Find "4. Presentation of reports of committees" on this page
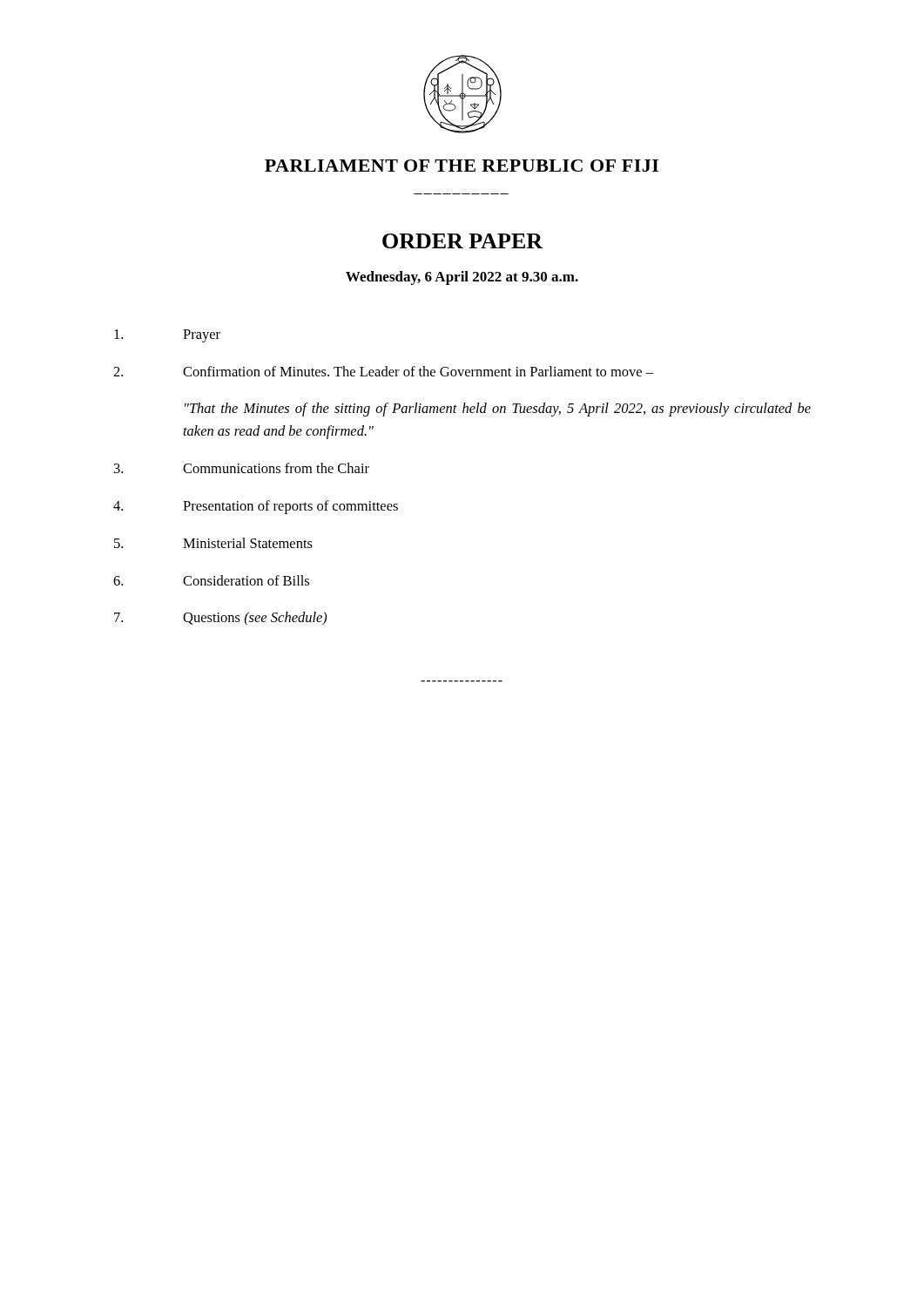Viewport: 924px width, 1307px height. pyautogui.click(x=256, y=507)
